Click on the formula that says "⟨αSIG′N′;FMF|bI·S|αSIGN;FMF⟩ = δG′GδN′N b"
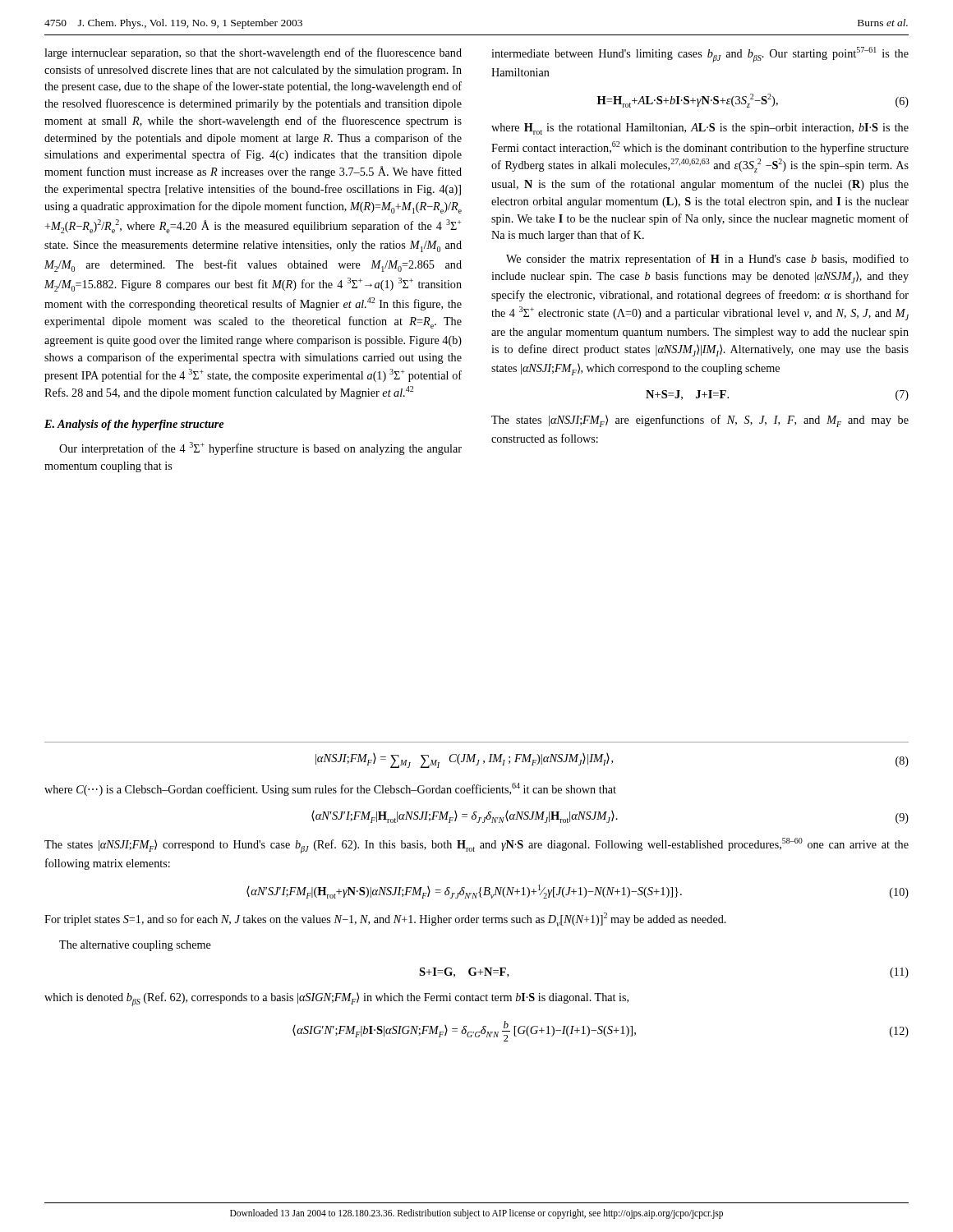The width and height of the screenshot is (953, 1232). point(476,1031)
